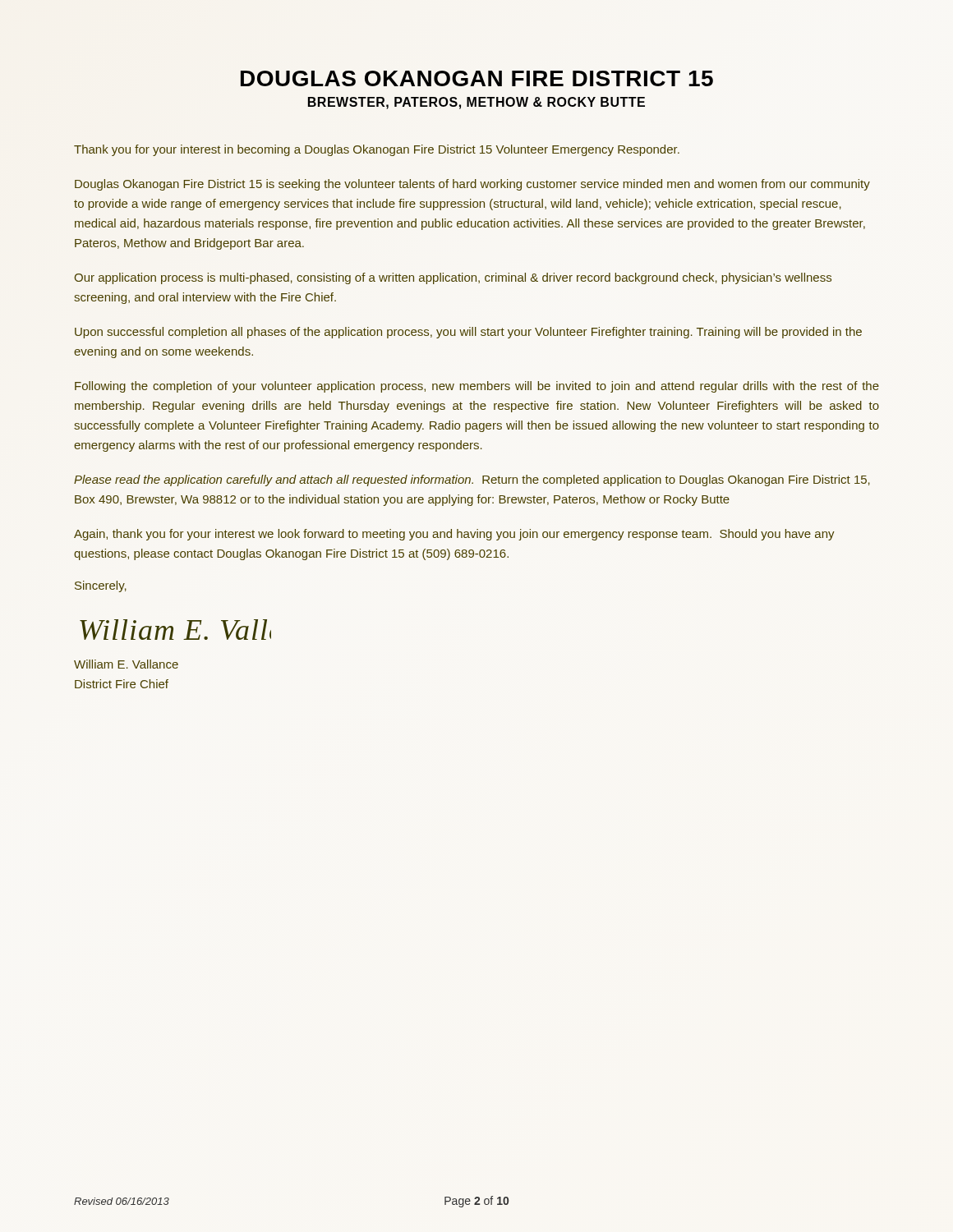The height and width of the screenshot is (1232, 953).
Task: Navigate to the passage starting "William E. Vallance"
Action: [x=126, y=674]
